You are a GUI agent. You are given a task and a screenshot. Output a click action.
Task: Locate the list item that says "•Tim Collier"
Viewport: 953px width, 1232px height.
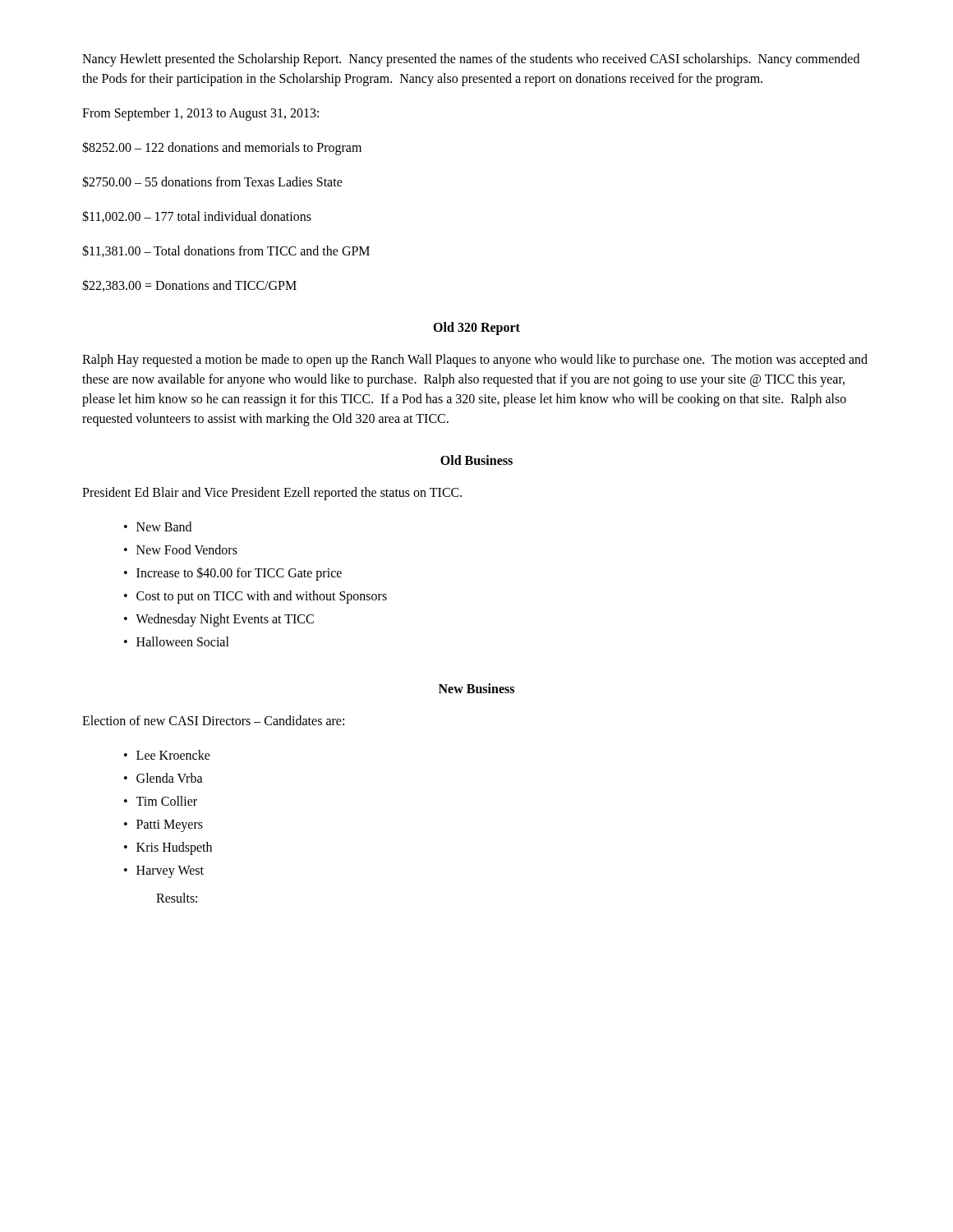pos(160,802)
